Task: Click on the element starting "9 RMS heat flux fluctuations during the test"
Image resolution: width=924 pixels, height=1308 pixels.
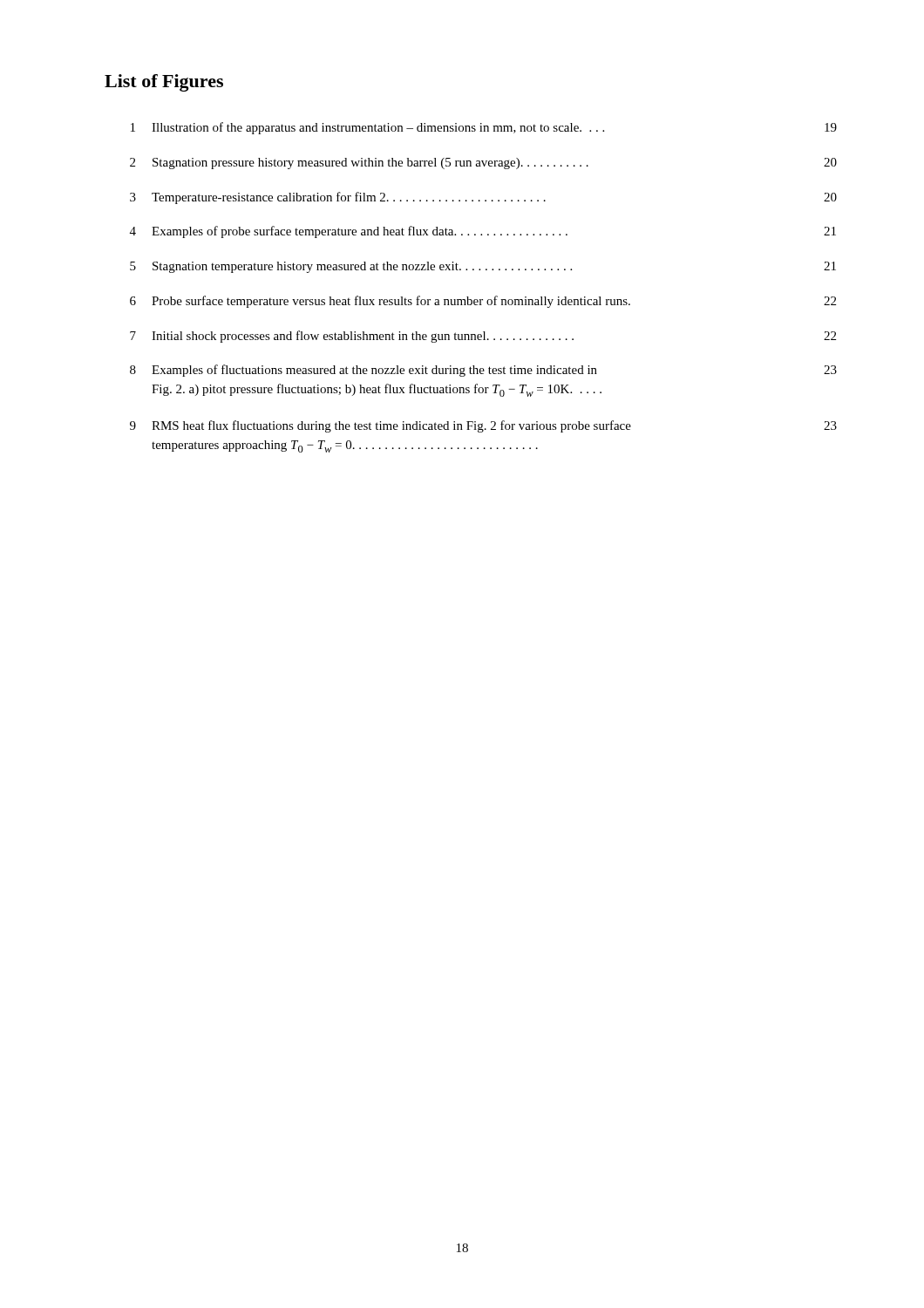Action: pyautogui.click(x=471, y=437)
